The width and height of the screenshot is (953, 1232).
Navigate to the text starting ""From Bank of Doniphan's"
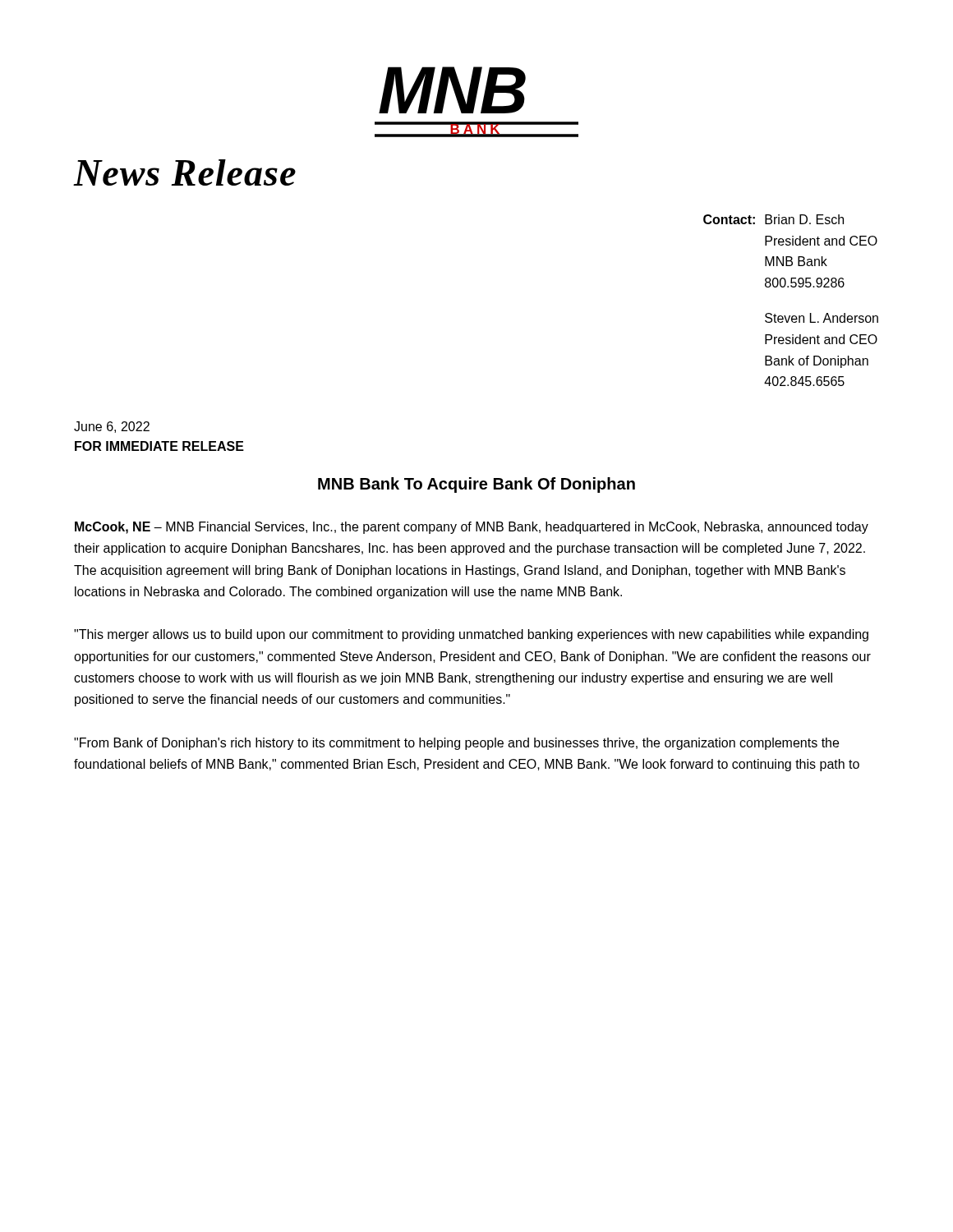[467, 754]
